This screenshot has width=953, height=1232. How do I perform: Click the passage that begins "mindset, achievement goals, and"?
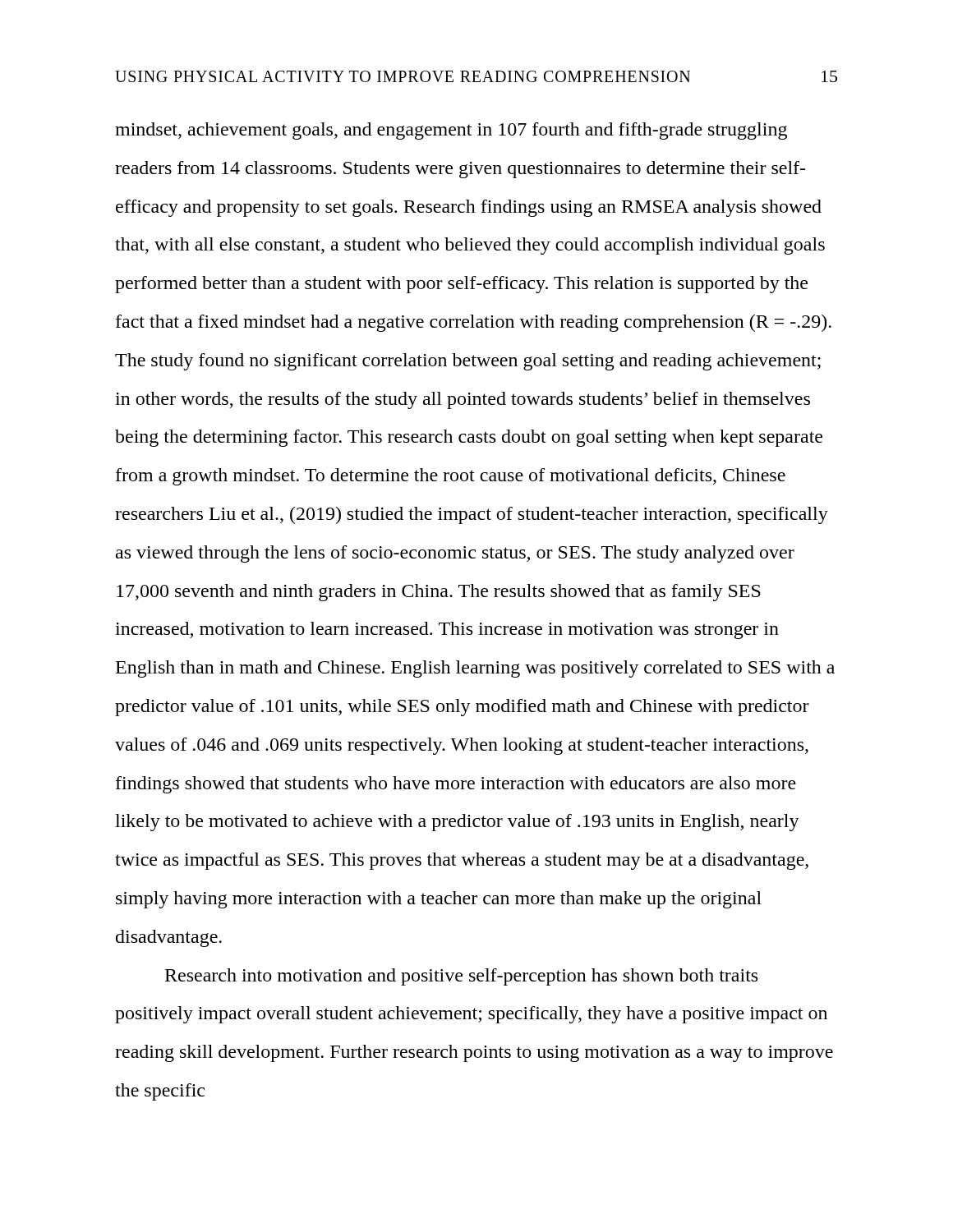click(451, 131)
